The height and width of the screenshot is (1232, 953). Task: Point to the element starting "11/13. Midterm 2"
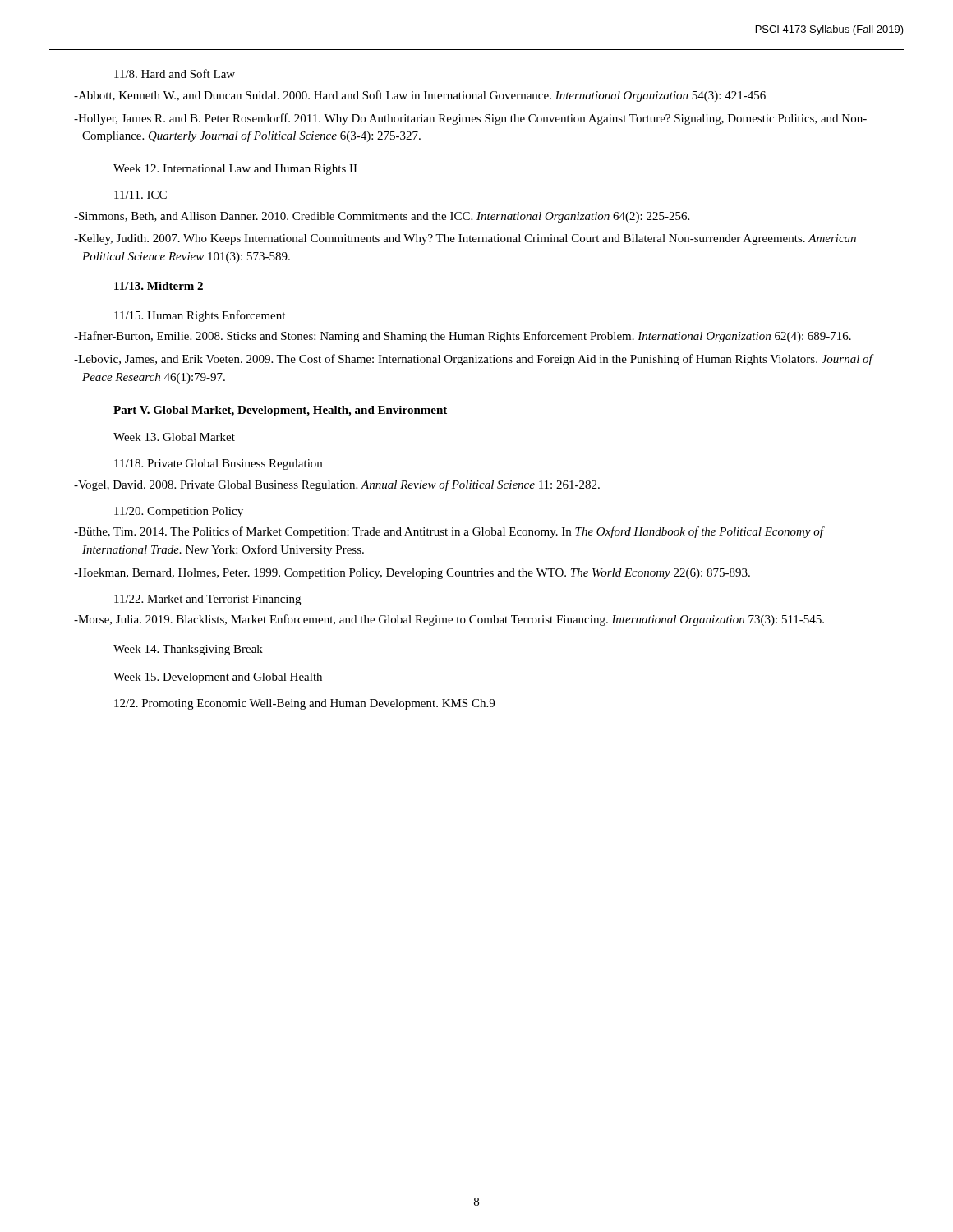click(158, 286)
